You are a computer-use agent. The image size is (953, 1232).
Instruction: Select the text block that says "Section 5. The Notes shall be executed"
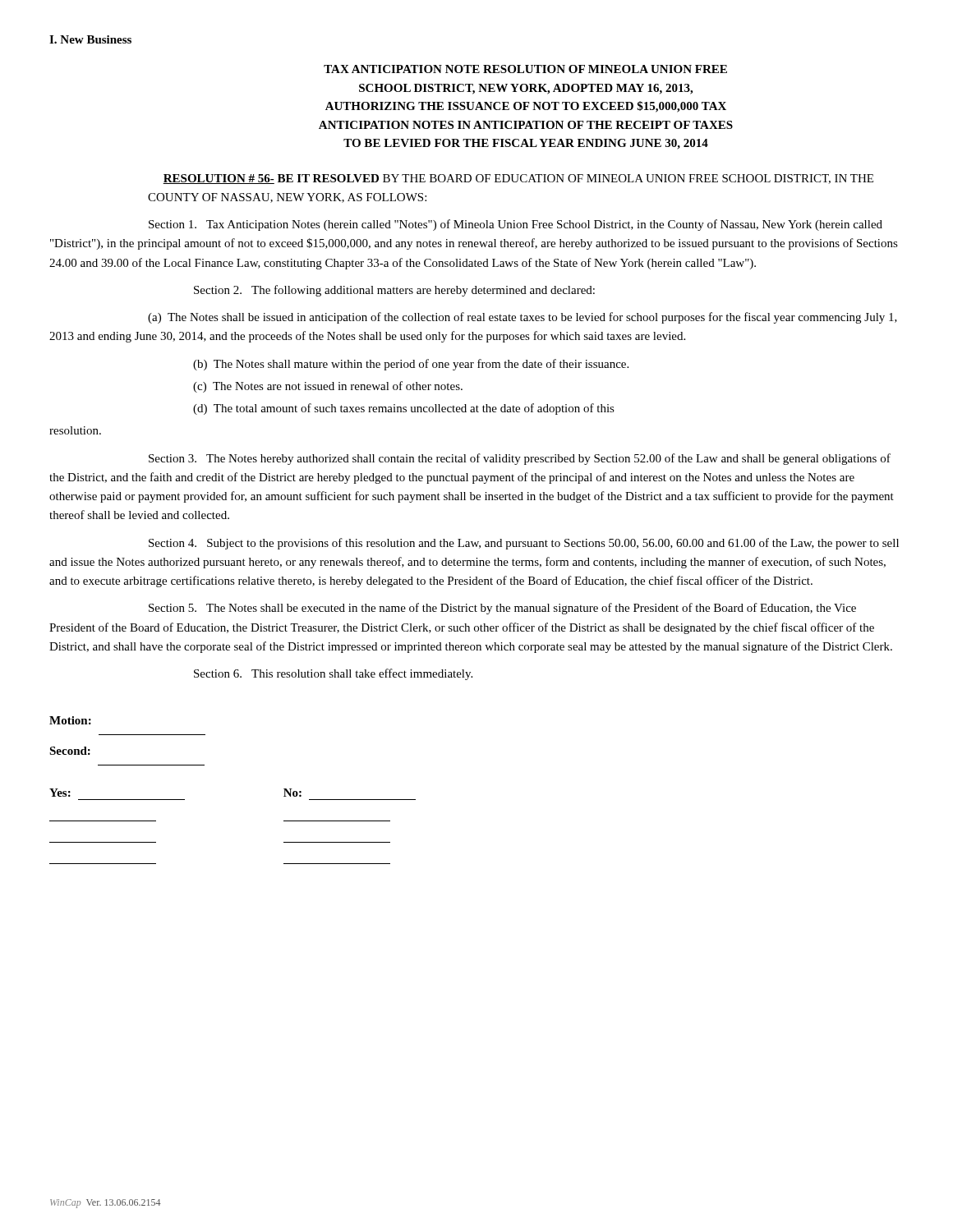(471, 627)
